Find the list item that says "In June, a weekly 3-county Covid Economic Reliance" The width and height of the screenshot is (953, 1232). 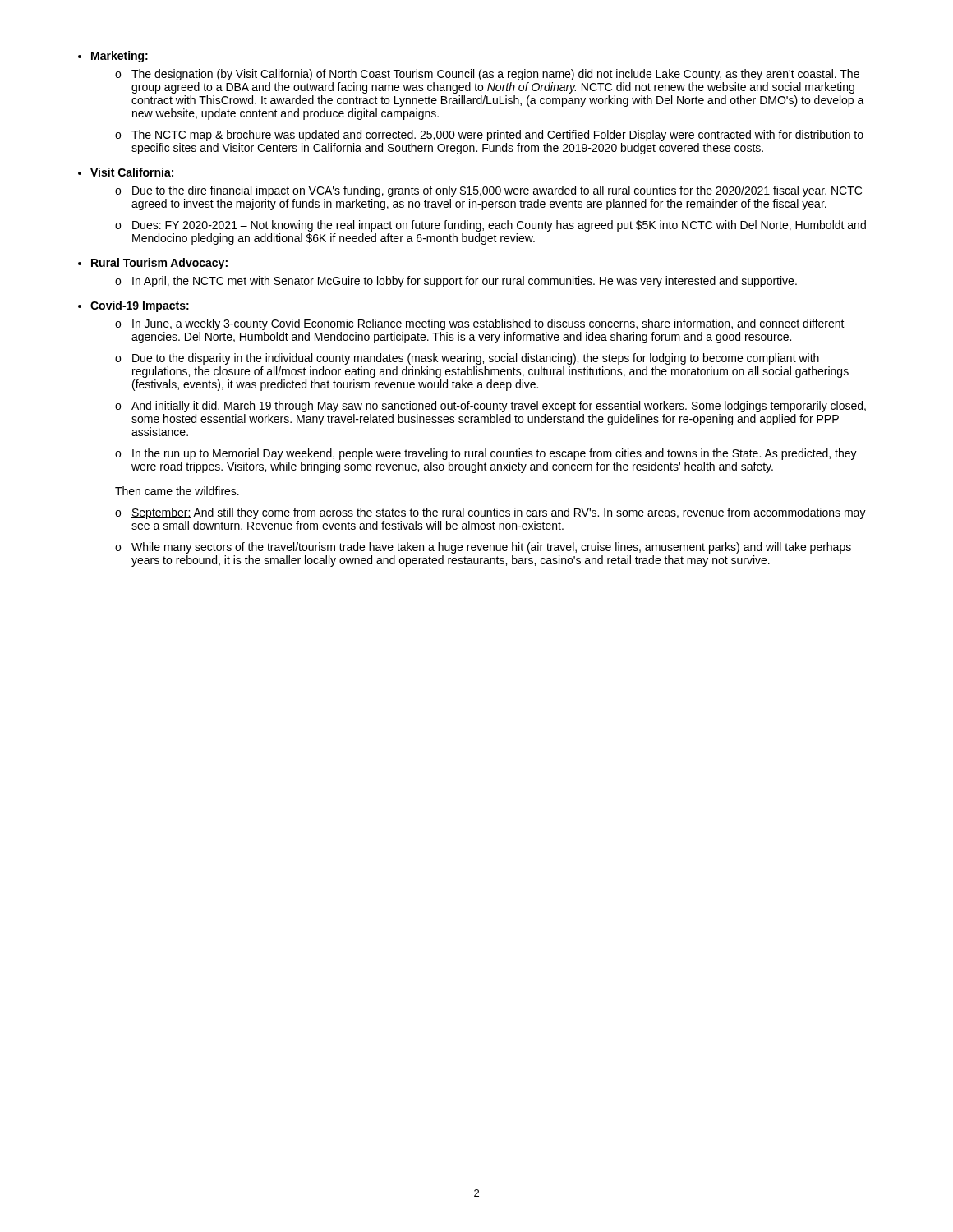(x=488, y=330)
